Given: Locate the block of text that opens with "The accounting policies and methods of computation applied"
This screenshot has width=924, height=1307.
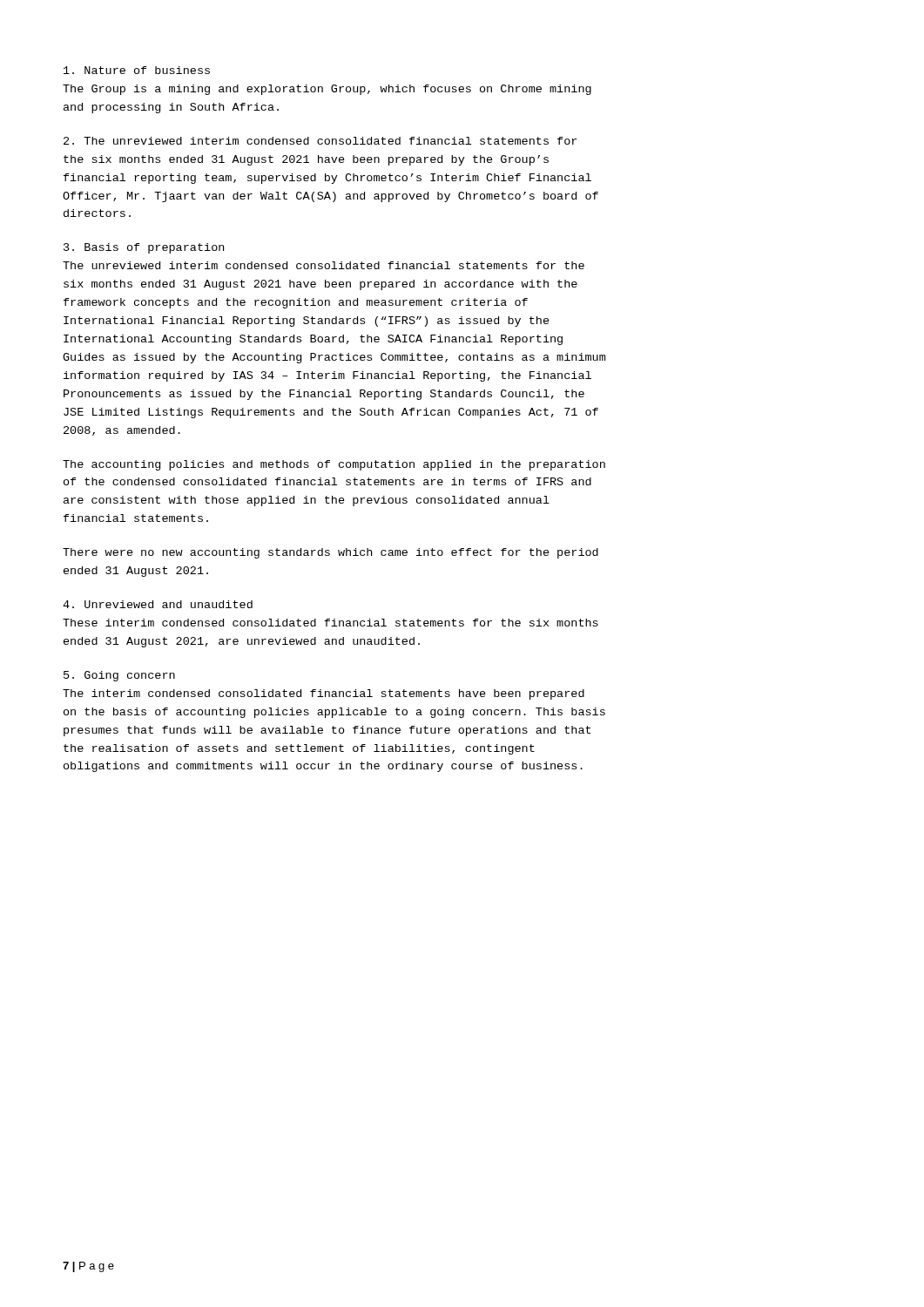Looking at the screenshot, I should 334,492.
